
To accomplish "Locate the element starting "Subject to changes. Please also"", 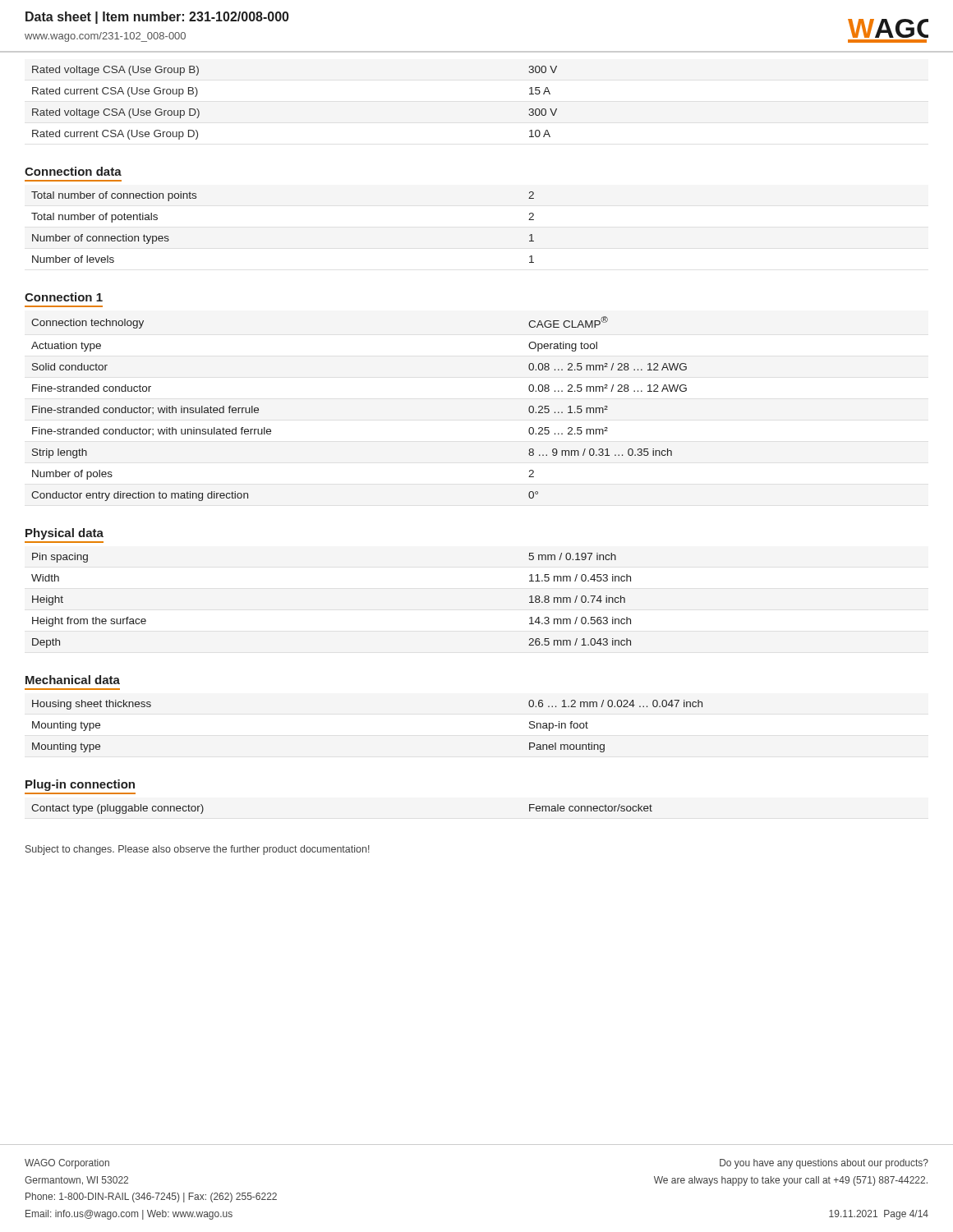I will [197, 849].
